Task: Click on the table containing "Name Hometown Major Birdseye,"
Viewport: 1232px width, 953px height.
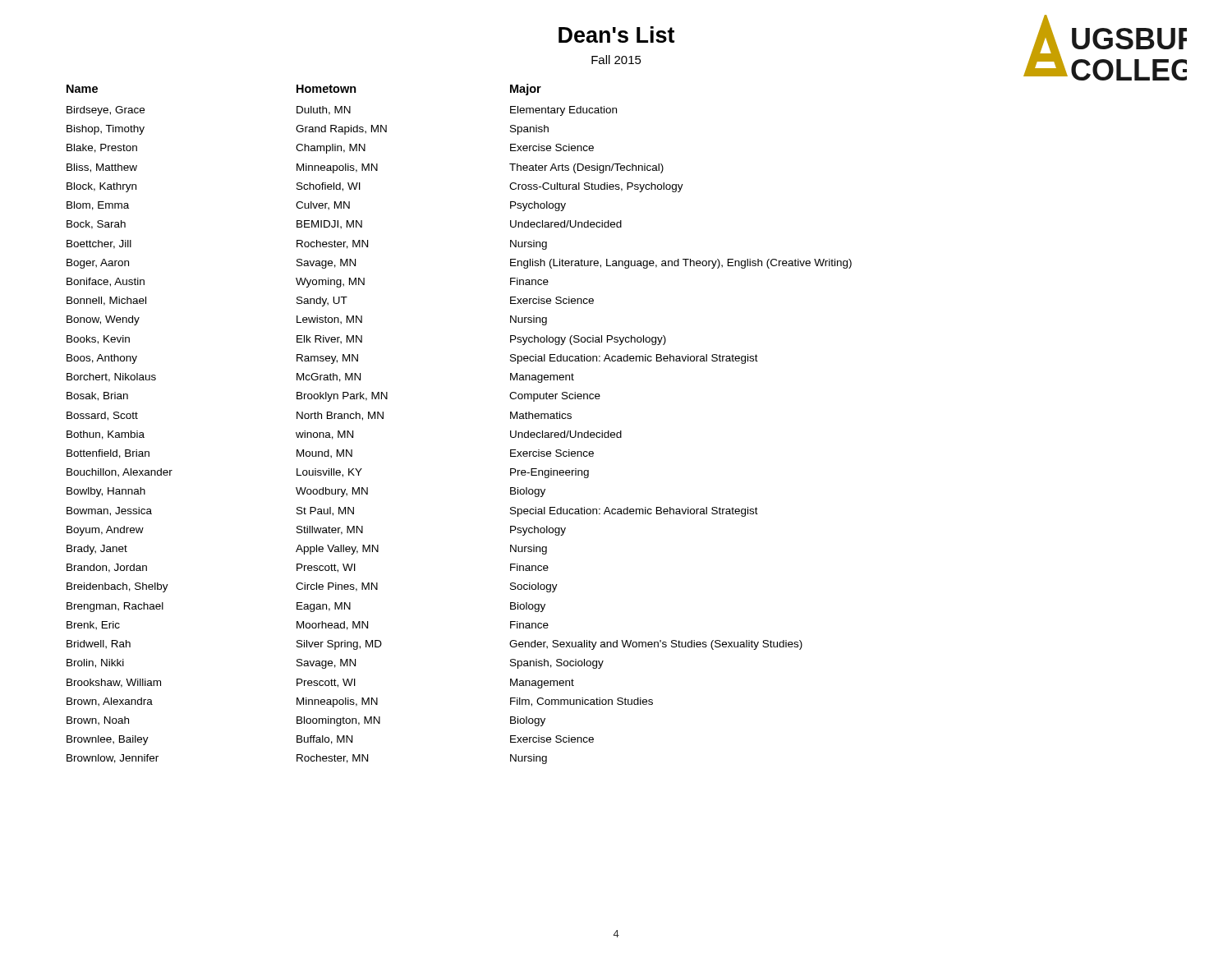Action: pyautogui.click(x=616, y=495)
